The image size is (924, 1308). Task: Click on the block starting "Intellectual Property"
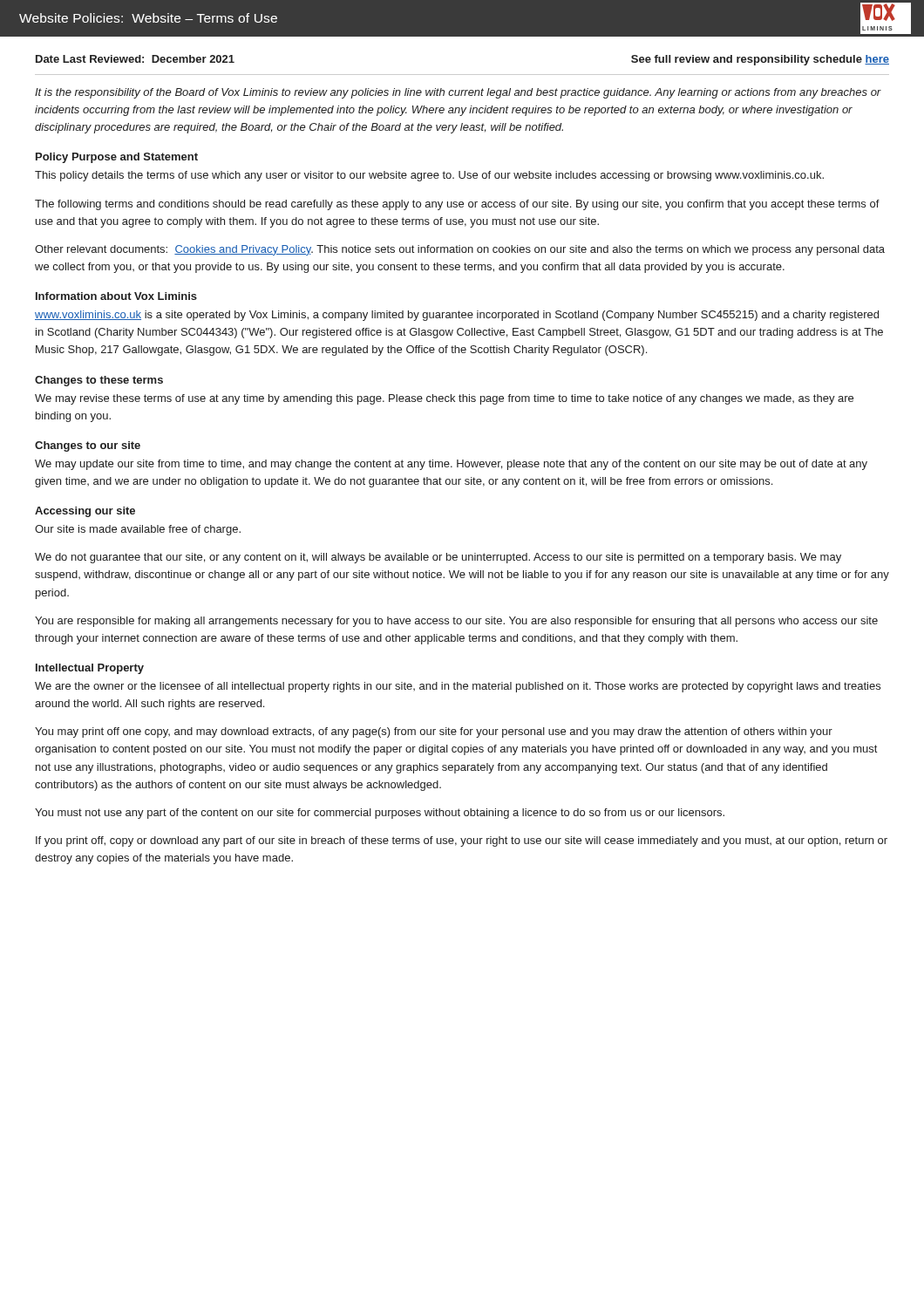point(89,667)
